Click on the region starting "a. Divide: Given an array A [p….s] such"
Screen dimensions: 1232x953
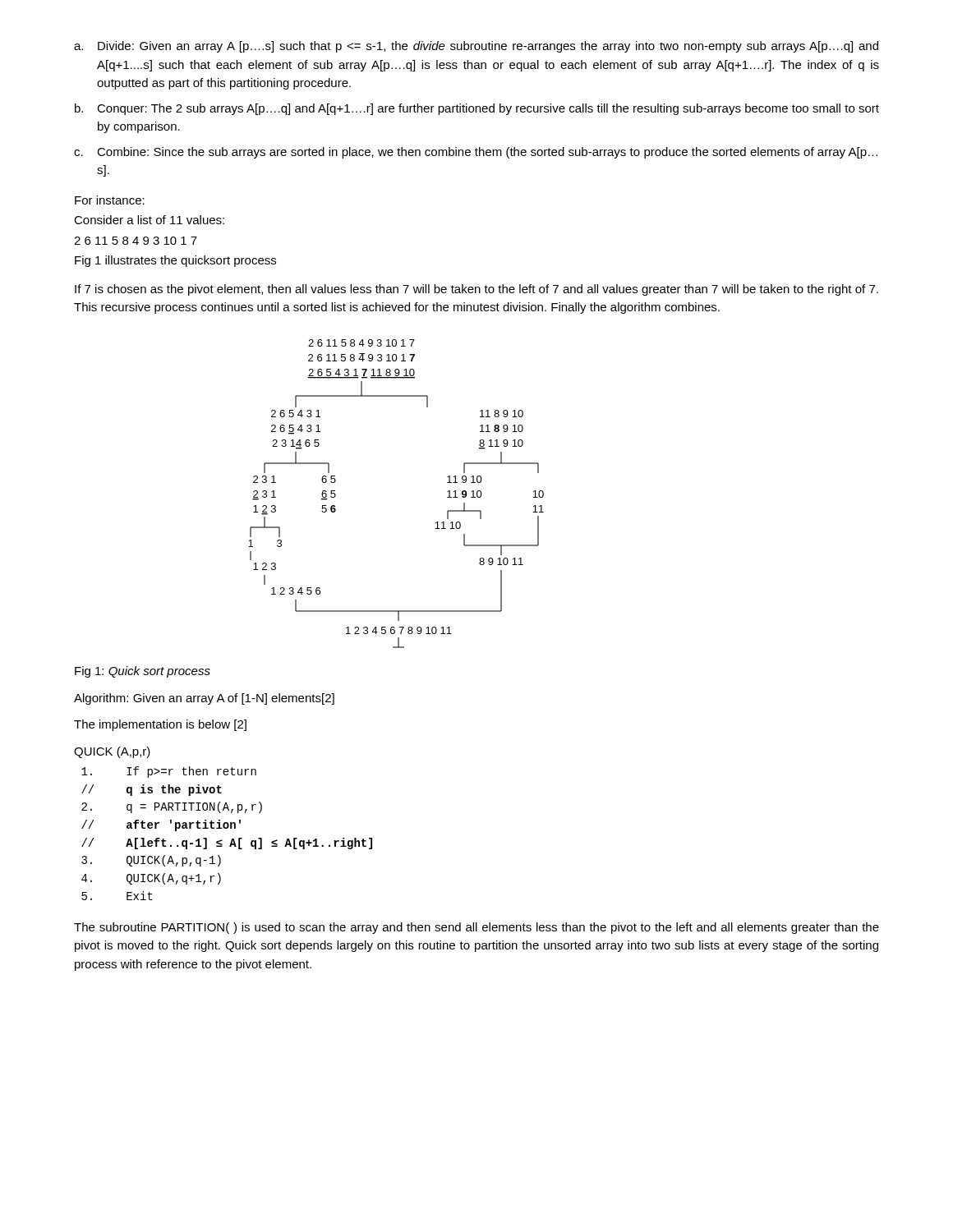pos(476,65)
